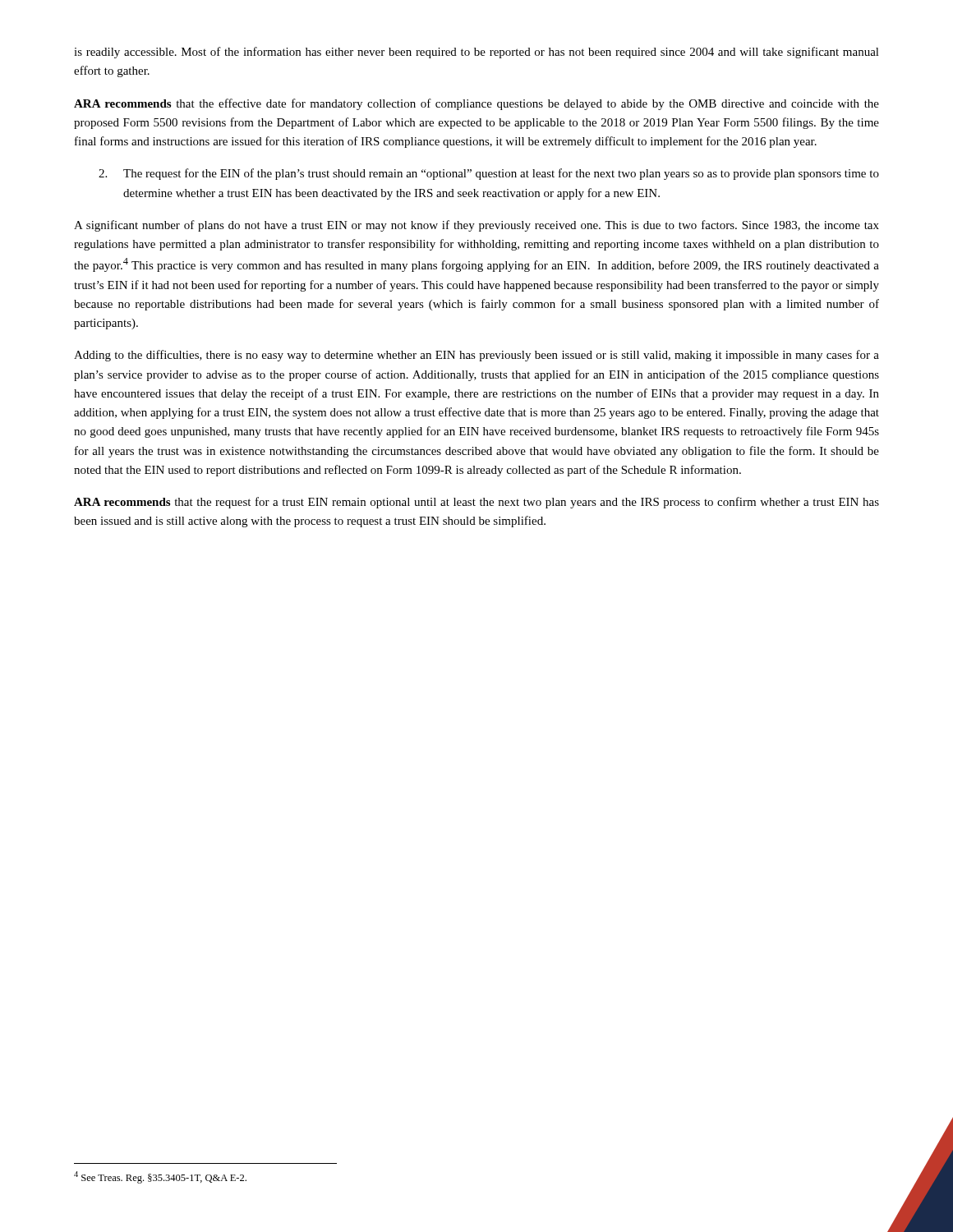Where is the passage that starts "Adding to the difficulties, there is"?
Viewport: 953px width, 1232px height.
coord(476,412)
